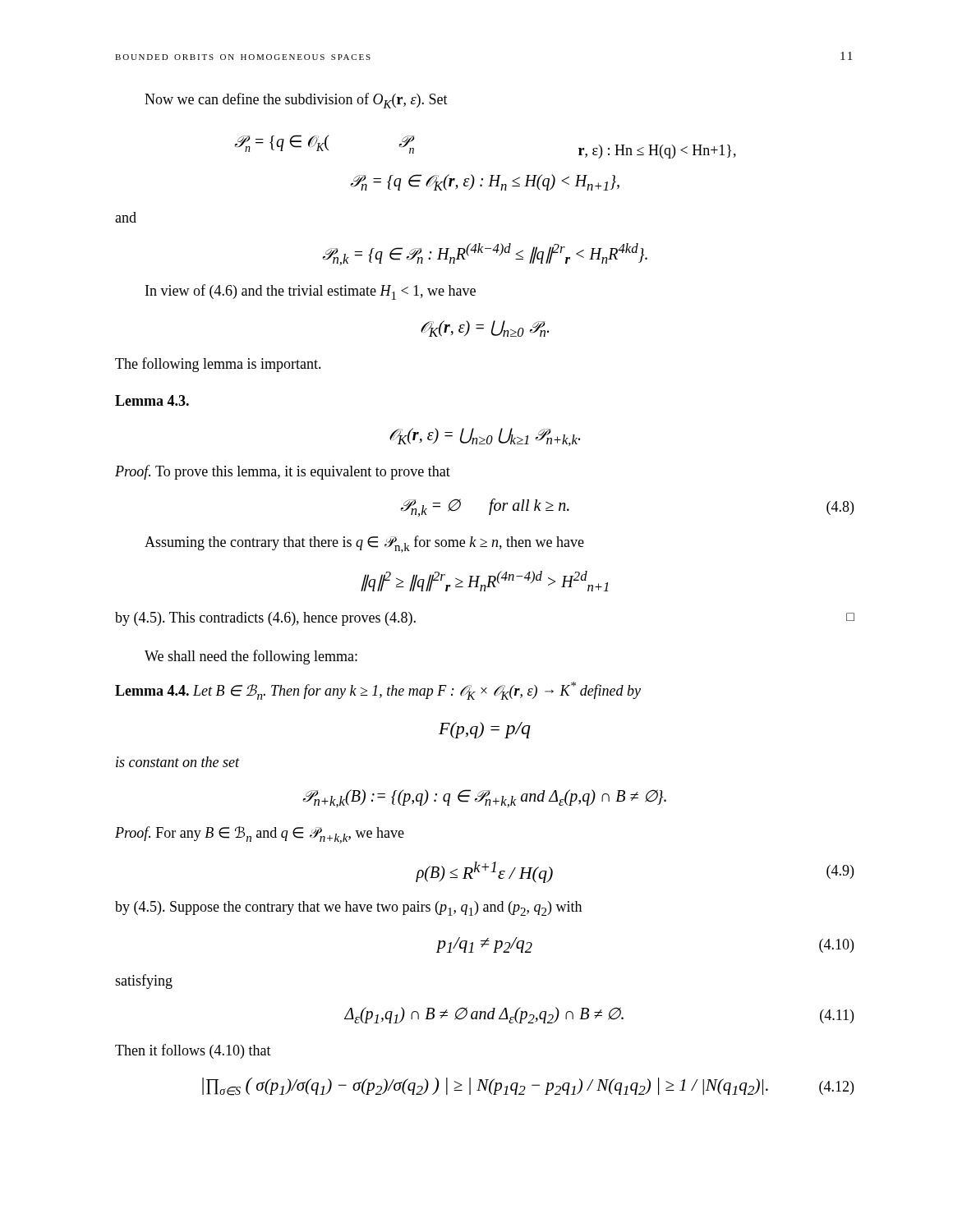Screen dimensions: 1232x953
Task: Locate the formula that opens with "𝒫n 𝒫n = {q ∈"
Action: coord(280,147)
